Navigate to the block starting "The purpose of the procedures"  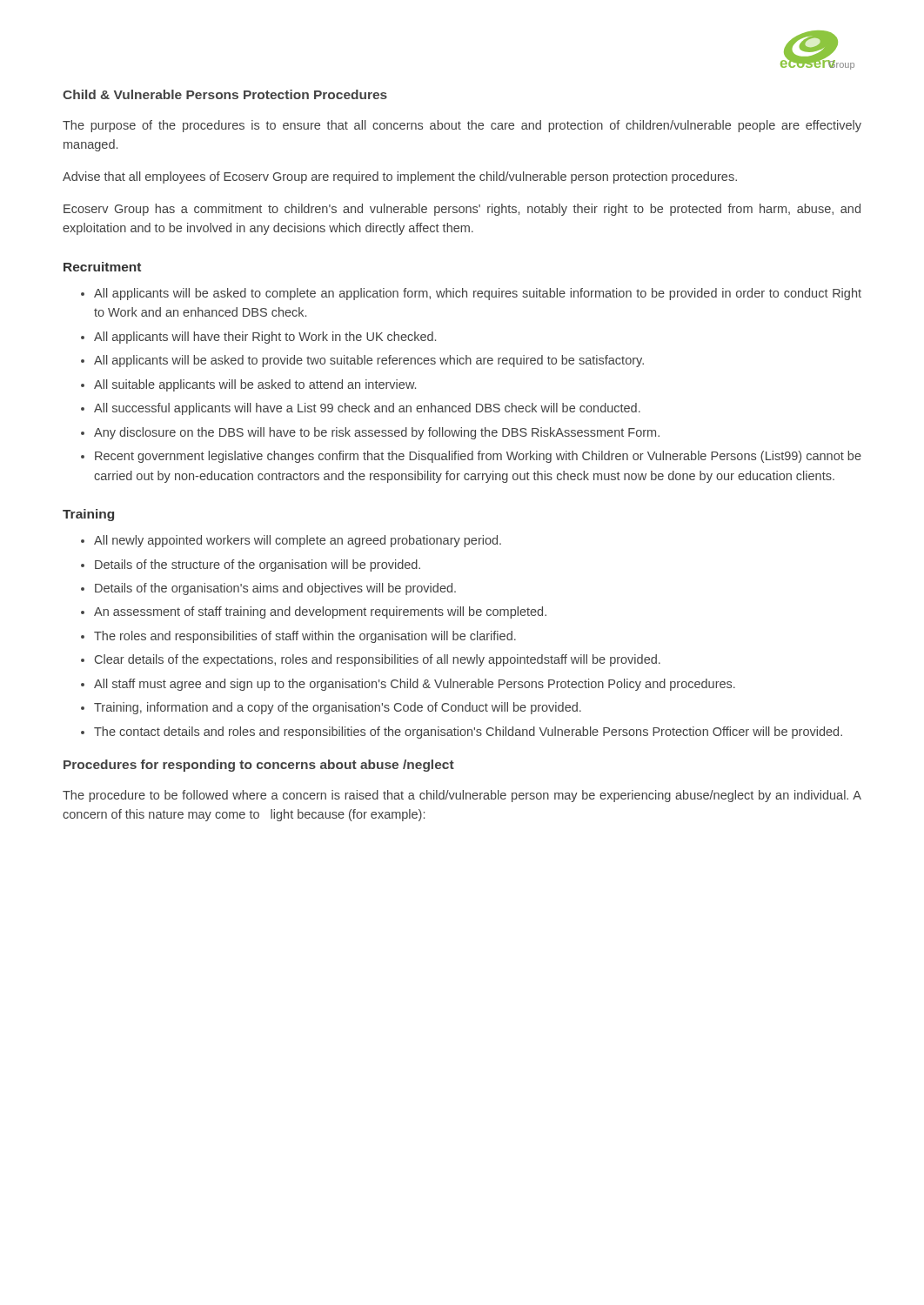462,135
